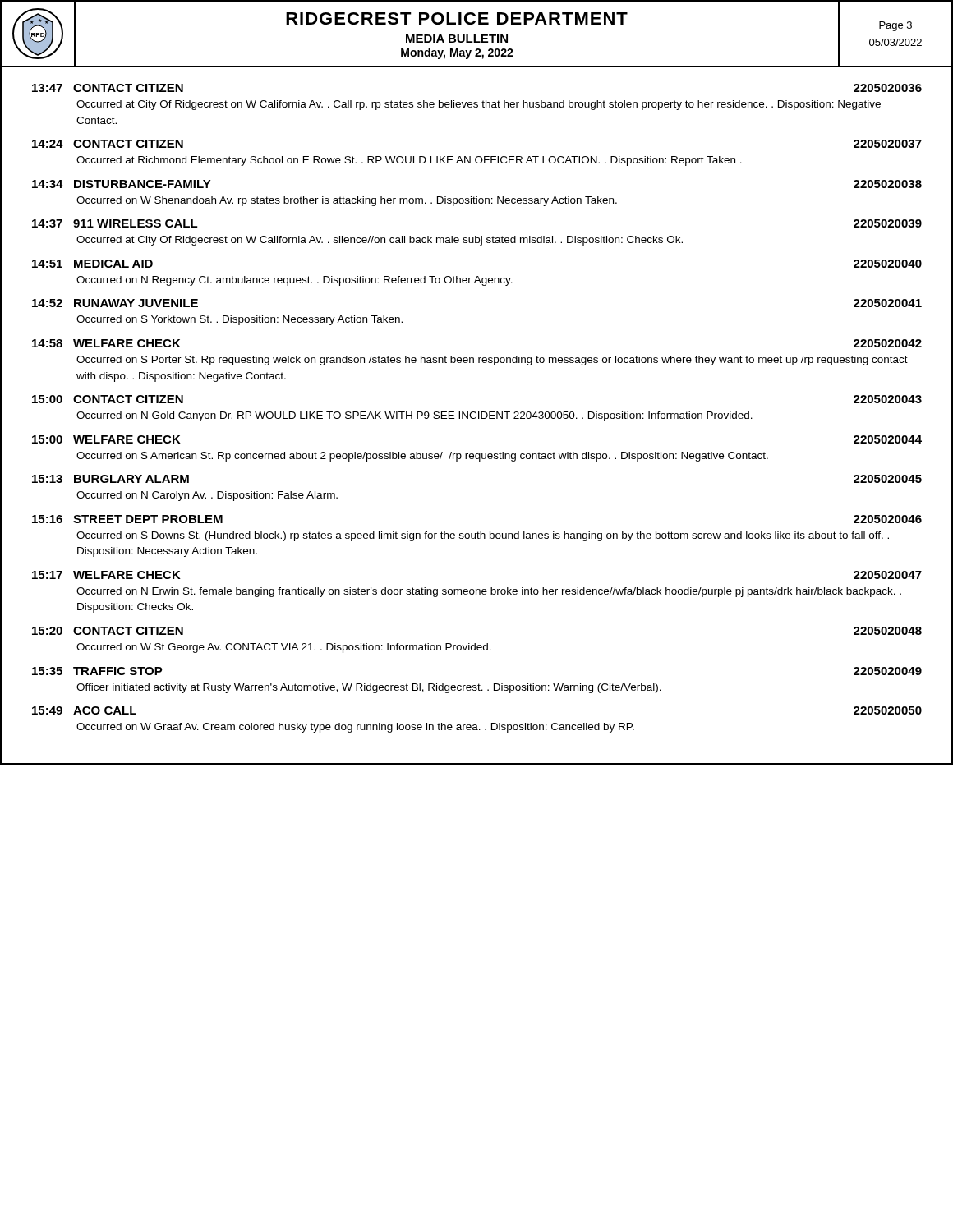The height and width of the screenshot is (1232, 953).
Task: Locate the list item that reads "15:49 ACO CALL 2205020050"
Action: (476, 719)
